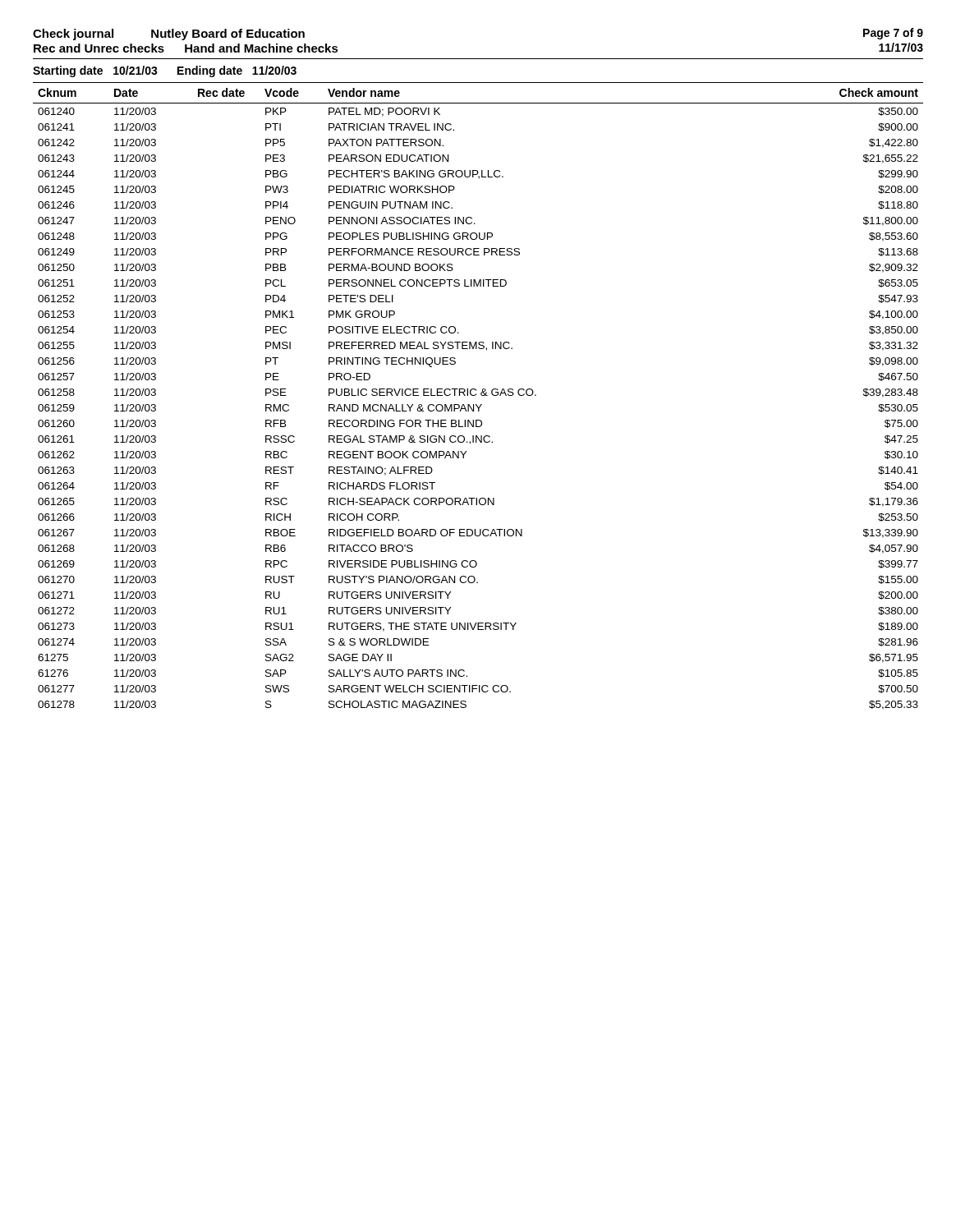The width and height of the screenshot is (956, 1232).
Task: Locate the table with the text "PEOPLES PUBLISHING GROUP"
Action: (x=478, y=397)
